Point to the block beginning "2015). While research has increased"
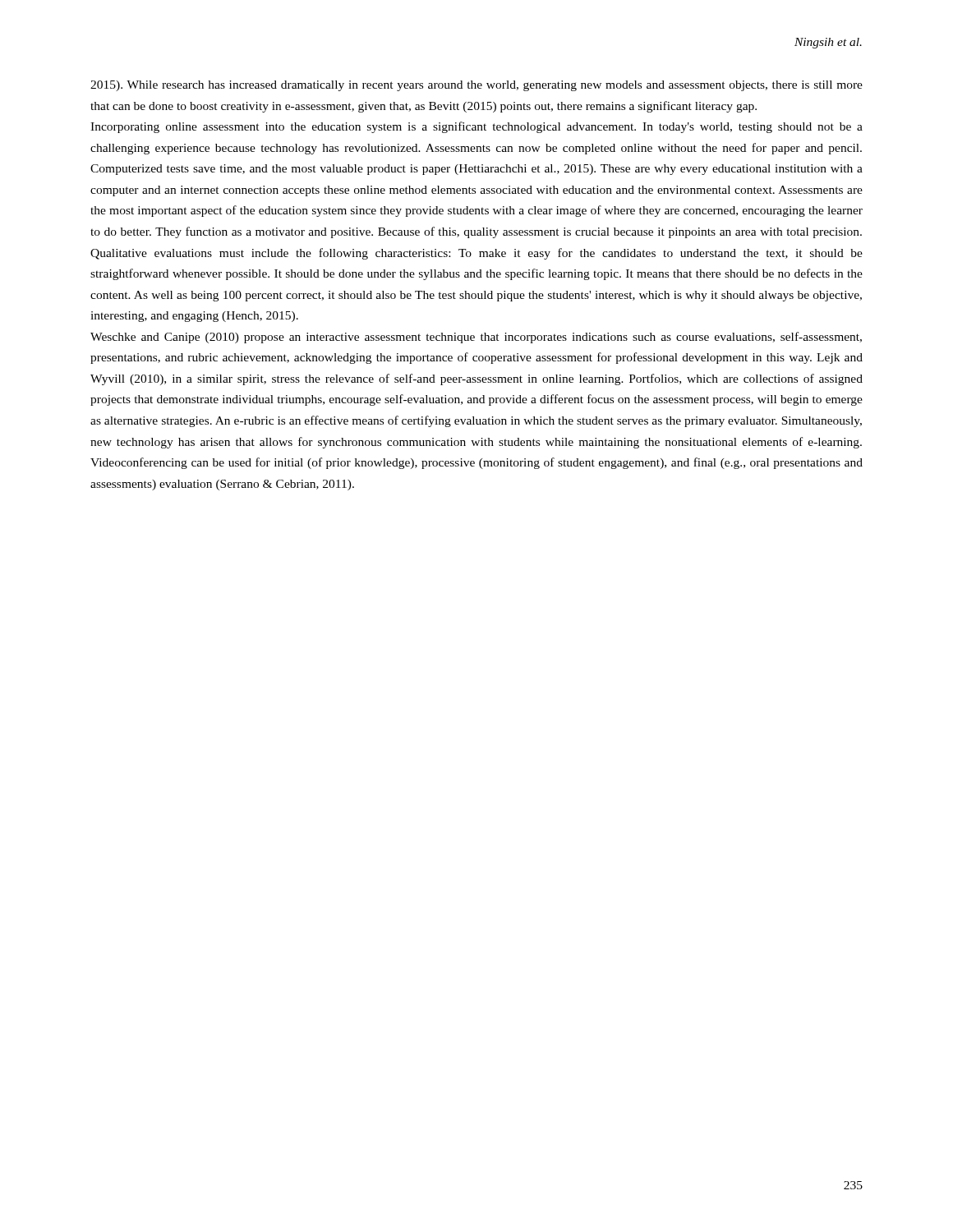This screenshot has height=1232, width=953. (476, 284)
